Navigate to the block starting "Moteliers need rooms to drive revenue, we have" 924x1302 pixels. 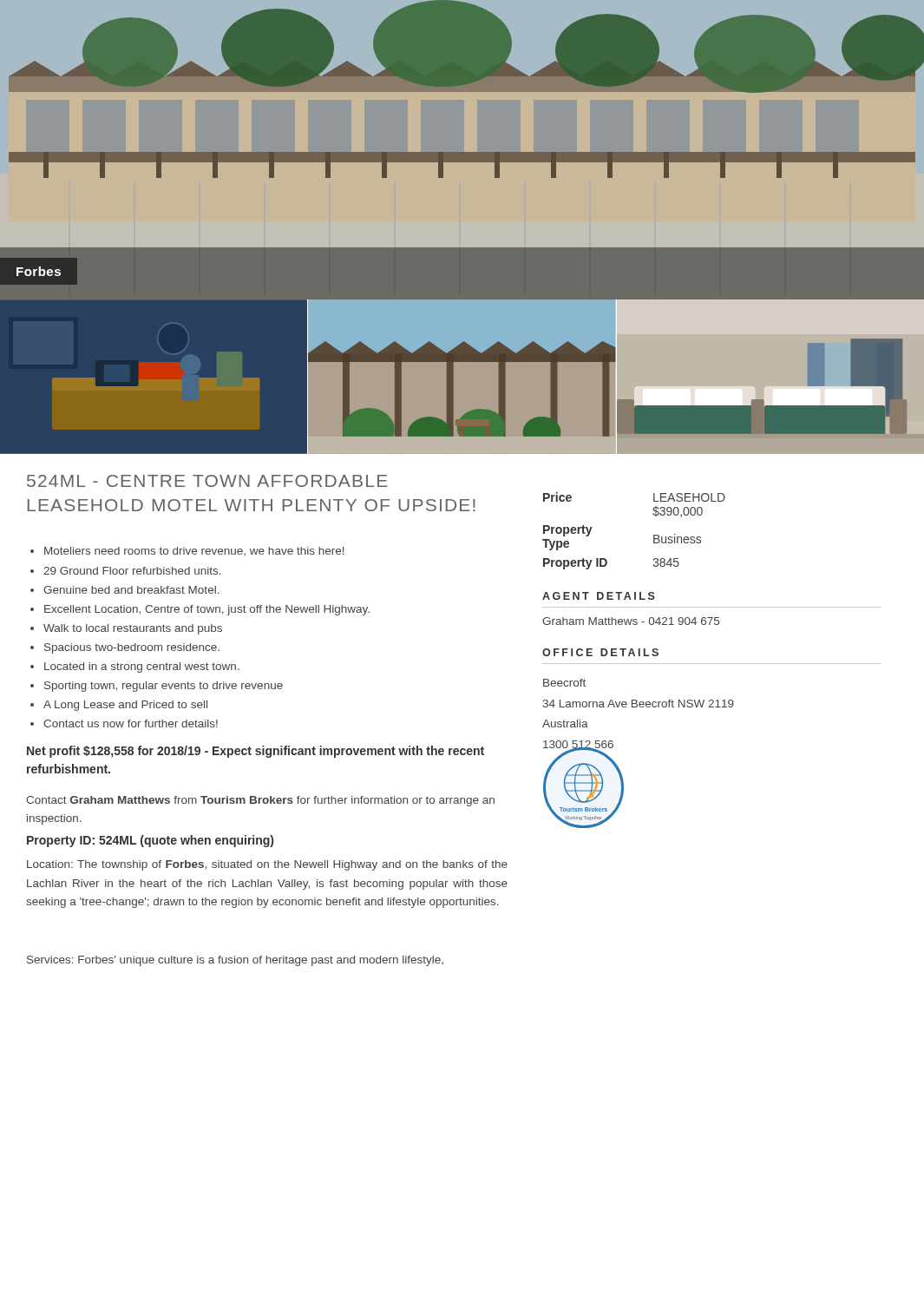[267, 552]
